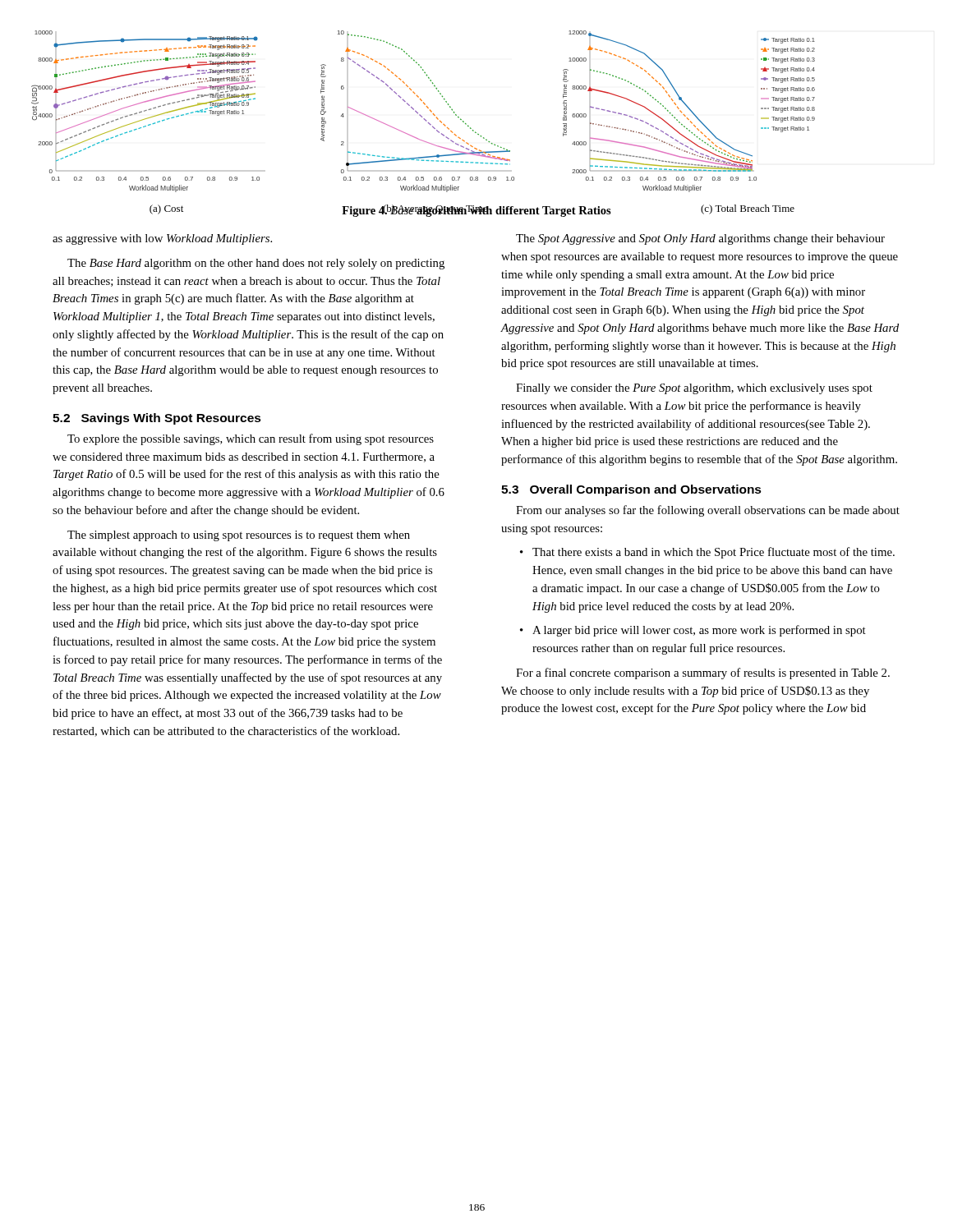953x1232 pixels.
Task: Select the element starting "as aggressive with low"
Action: tap(163, 238)
